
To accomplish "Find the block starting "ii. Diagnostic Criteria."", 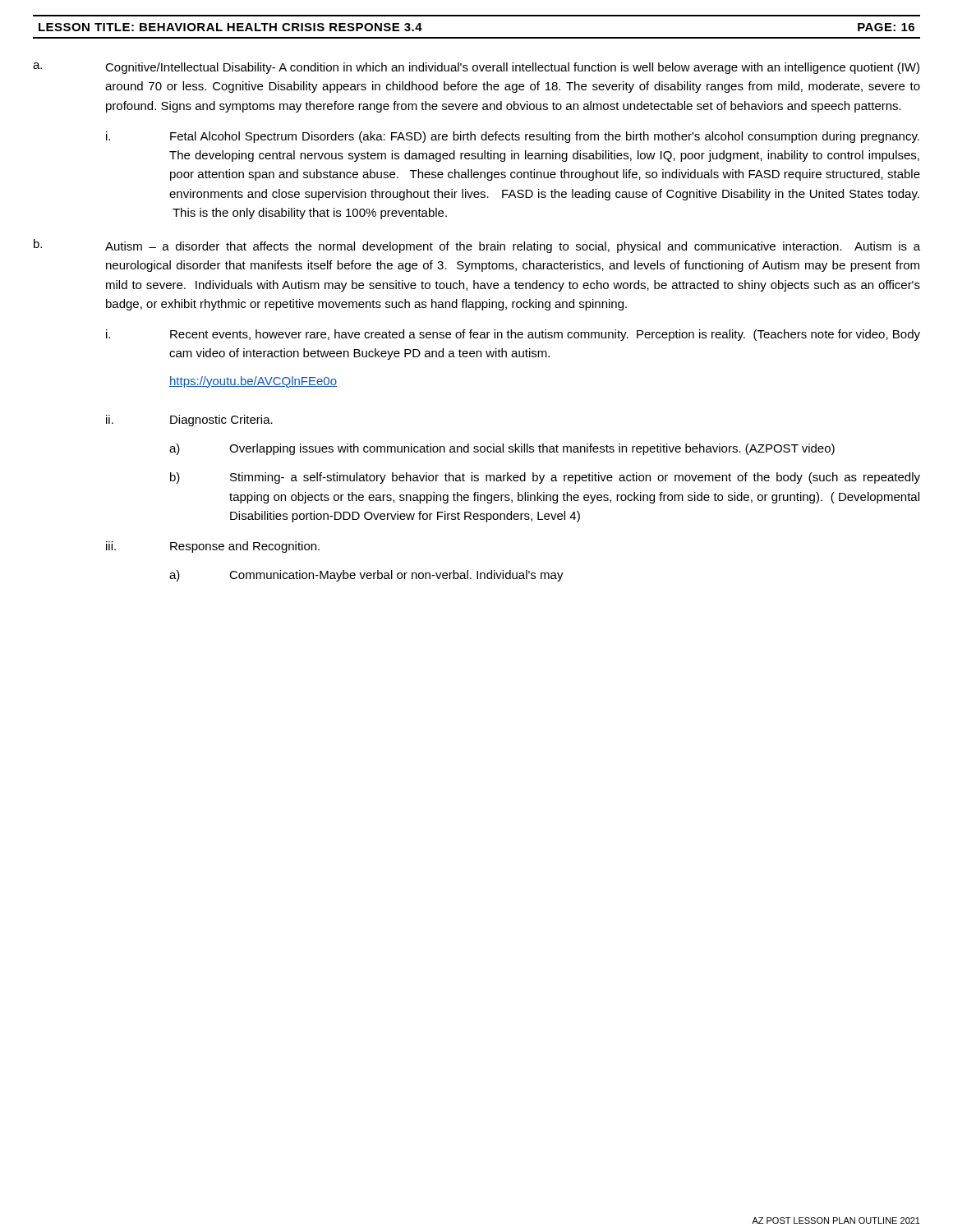I will click(x=513, y=467).
